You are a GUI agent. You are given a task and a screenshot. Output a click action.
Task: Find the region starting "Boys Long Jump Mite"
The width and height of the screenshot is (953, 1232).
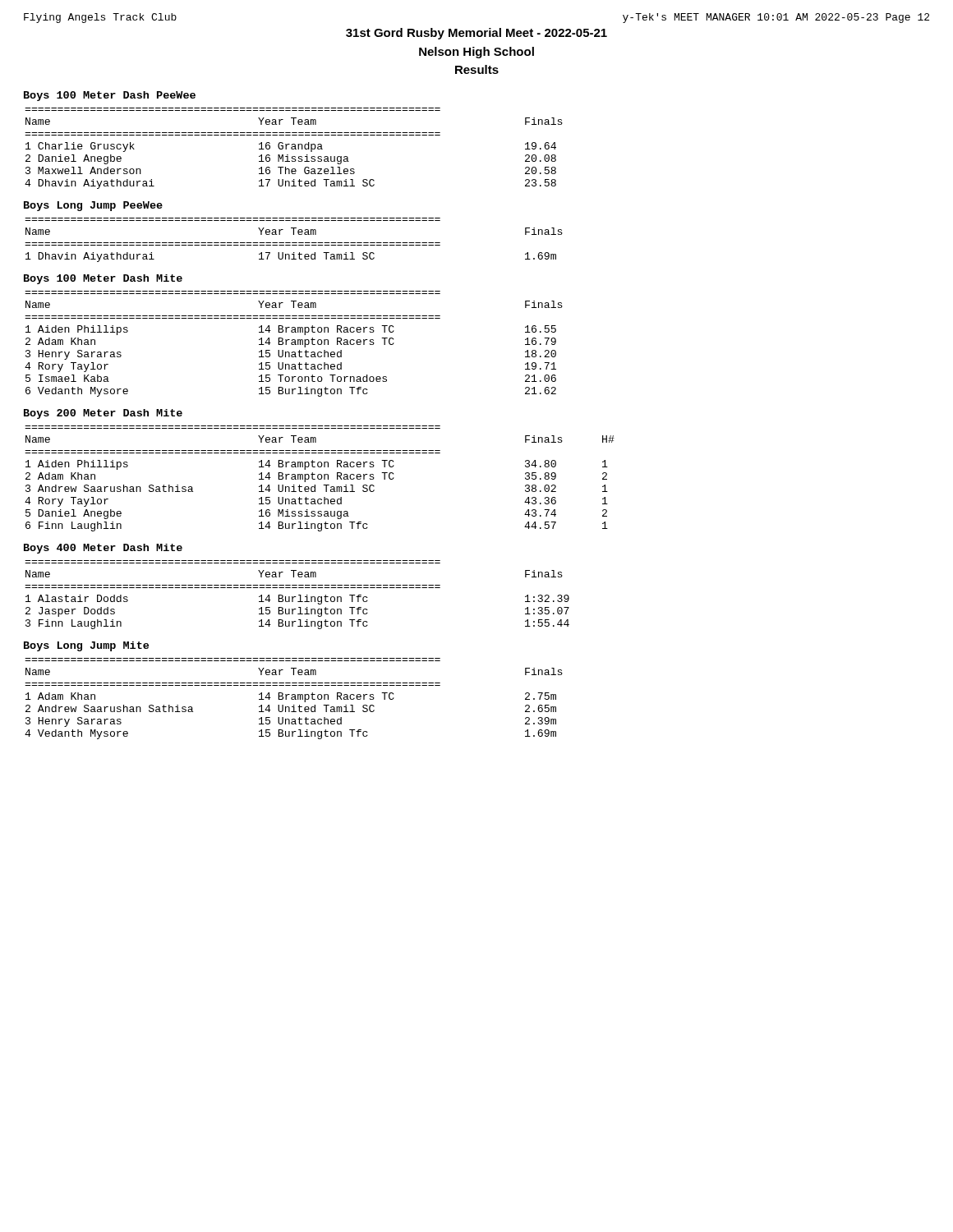click(x=86, y=646)
